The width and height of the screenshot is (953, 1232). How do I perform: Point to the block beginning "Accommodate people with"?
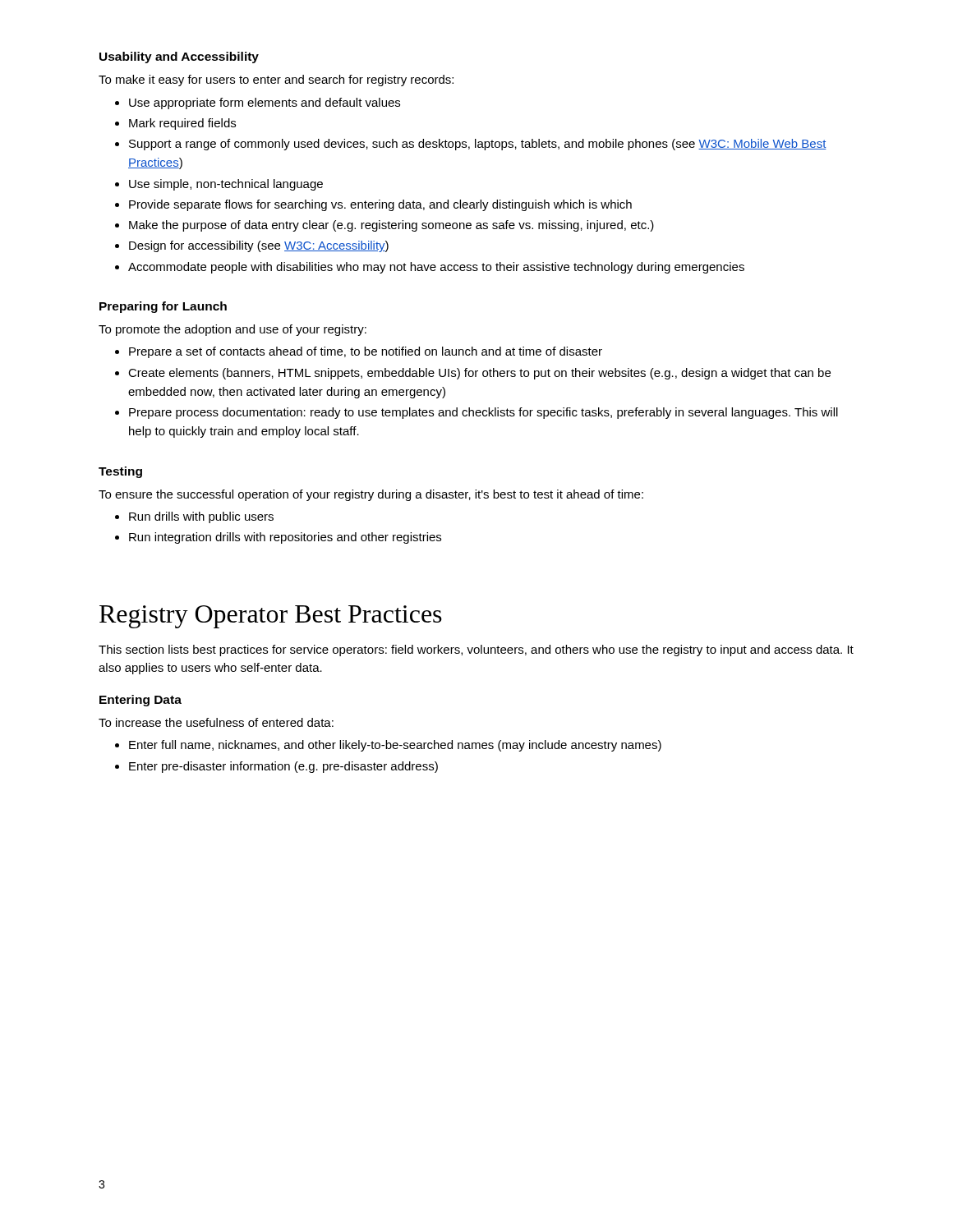click(x=436, y=266)
